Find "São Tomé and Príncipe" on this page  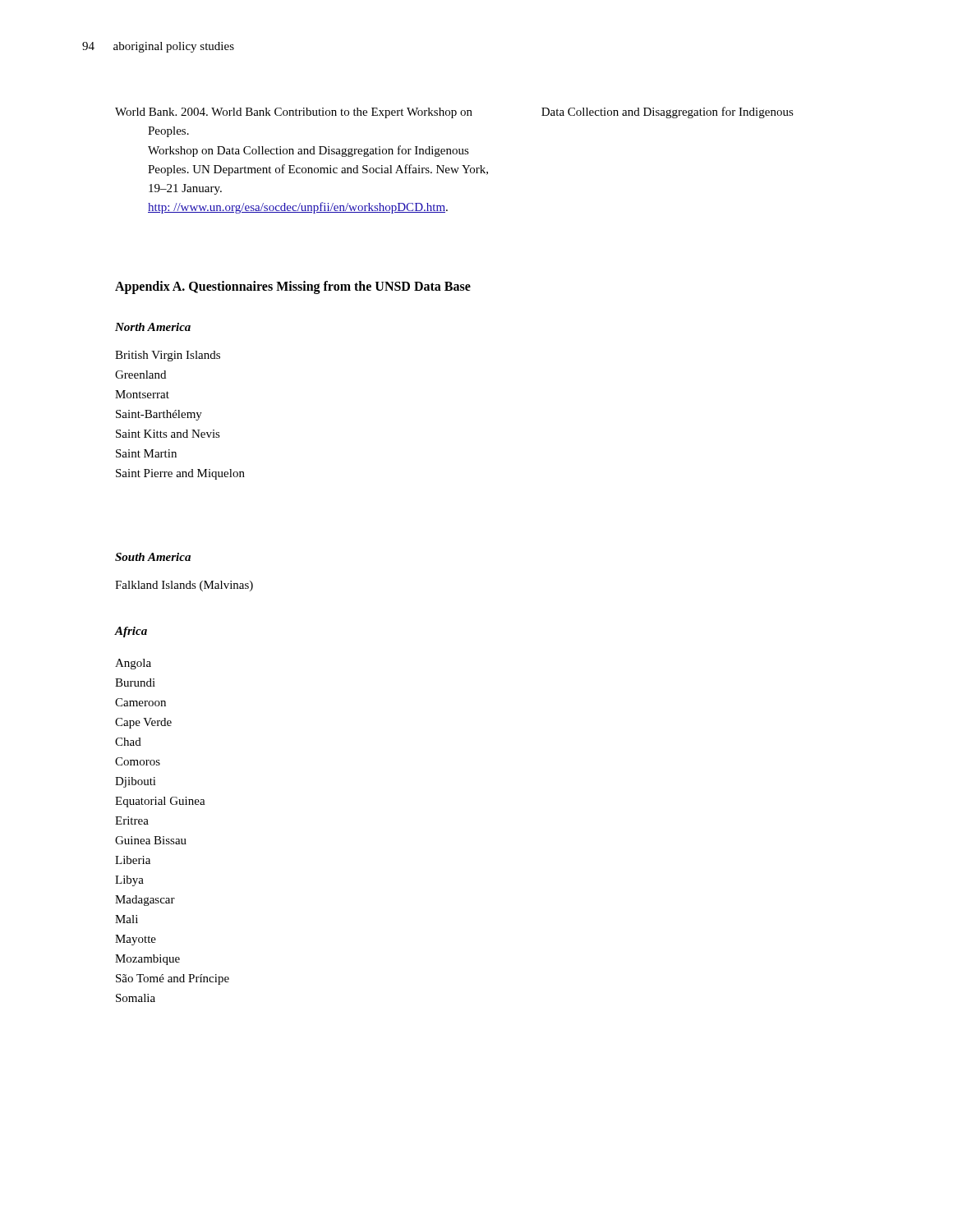172,978
